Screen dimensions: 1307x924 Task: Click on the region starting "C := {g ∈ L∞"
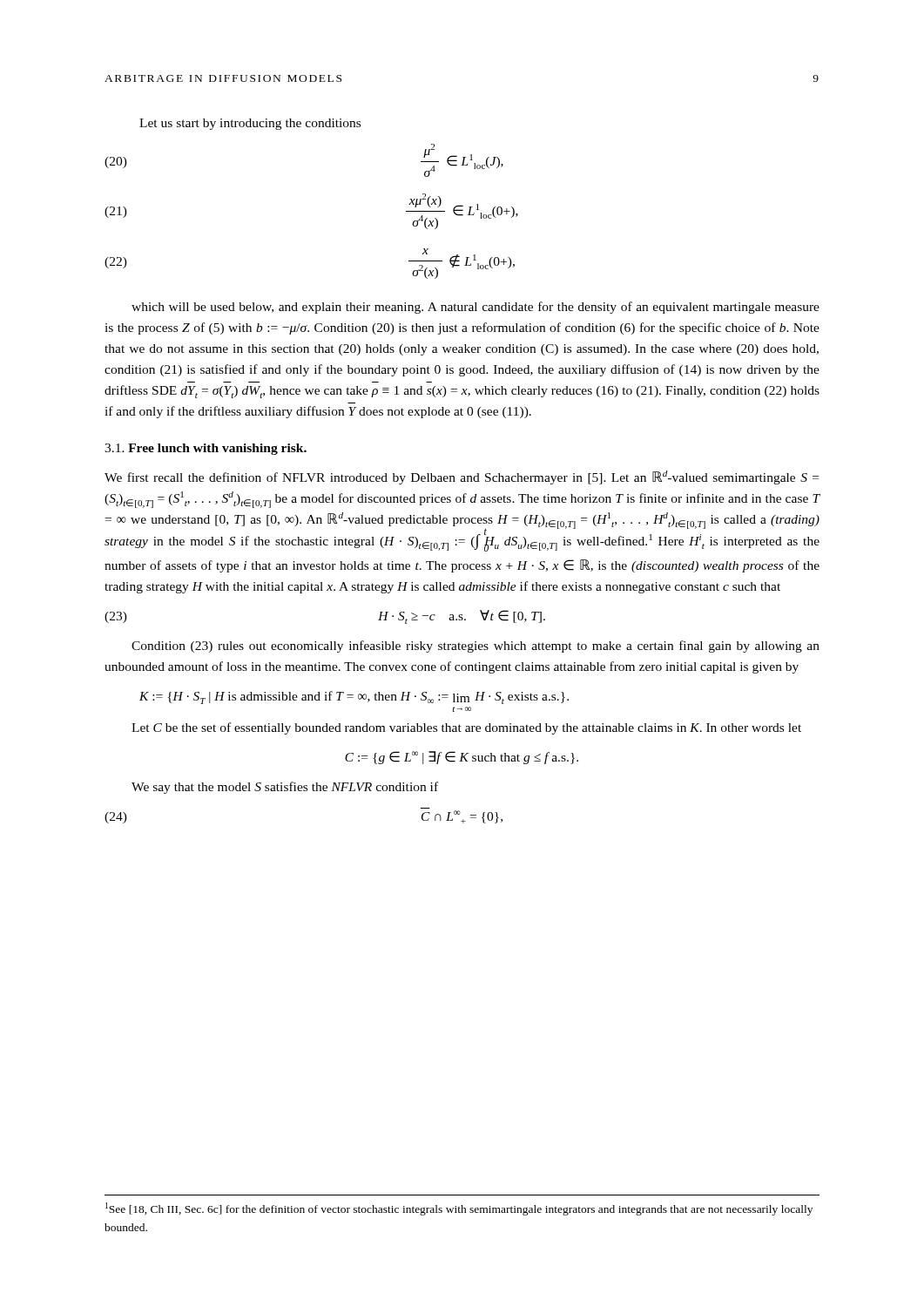coord(462,755)
